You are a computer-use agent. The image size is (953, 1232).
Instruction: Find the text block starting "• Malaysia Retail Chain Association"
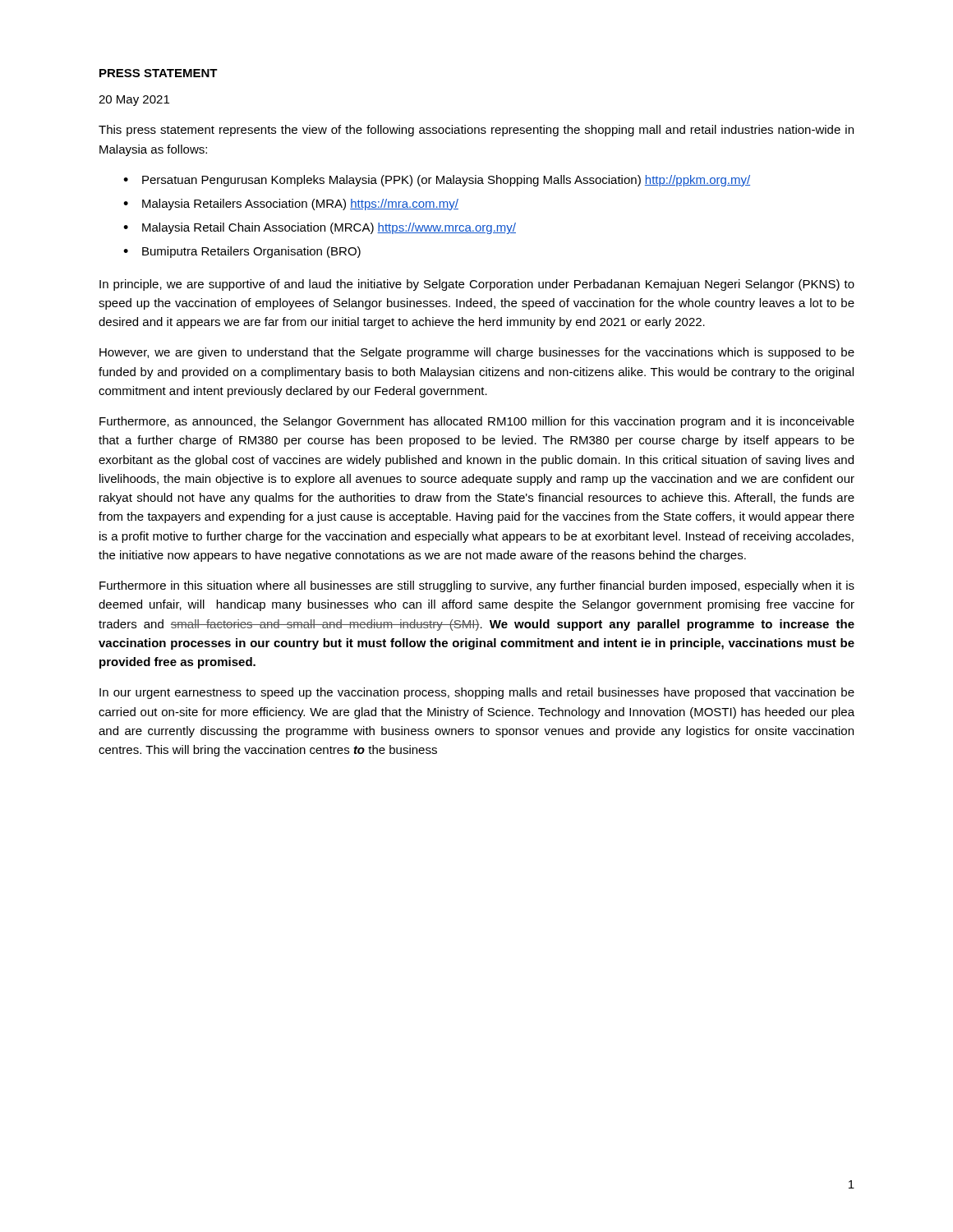pyautogui.click(x=489, y=228)
